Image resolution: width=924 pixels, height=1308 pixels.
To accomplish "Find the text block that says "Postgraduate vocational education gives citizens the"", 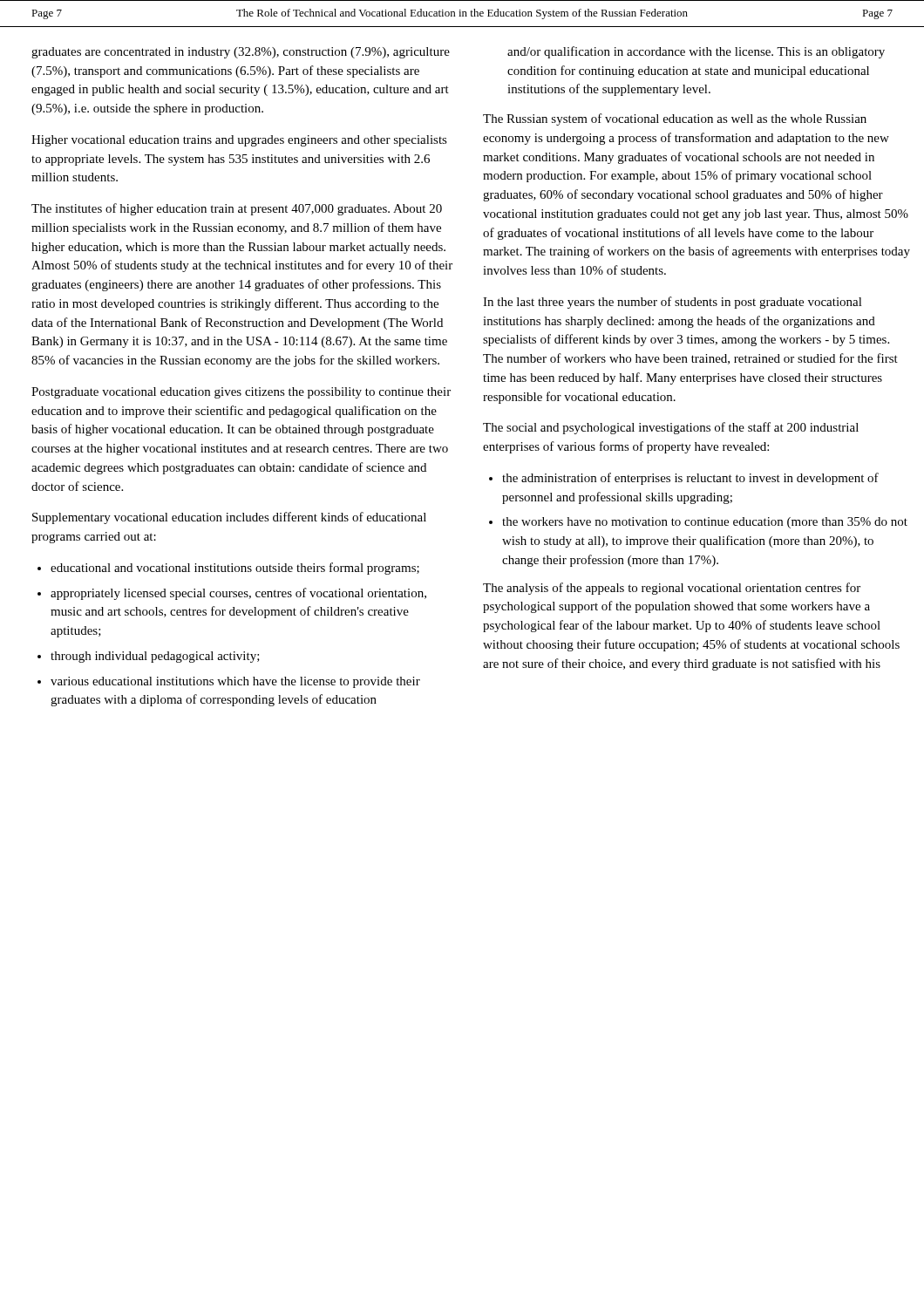I will tap(241, 439).
